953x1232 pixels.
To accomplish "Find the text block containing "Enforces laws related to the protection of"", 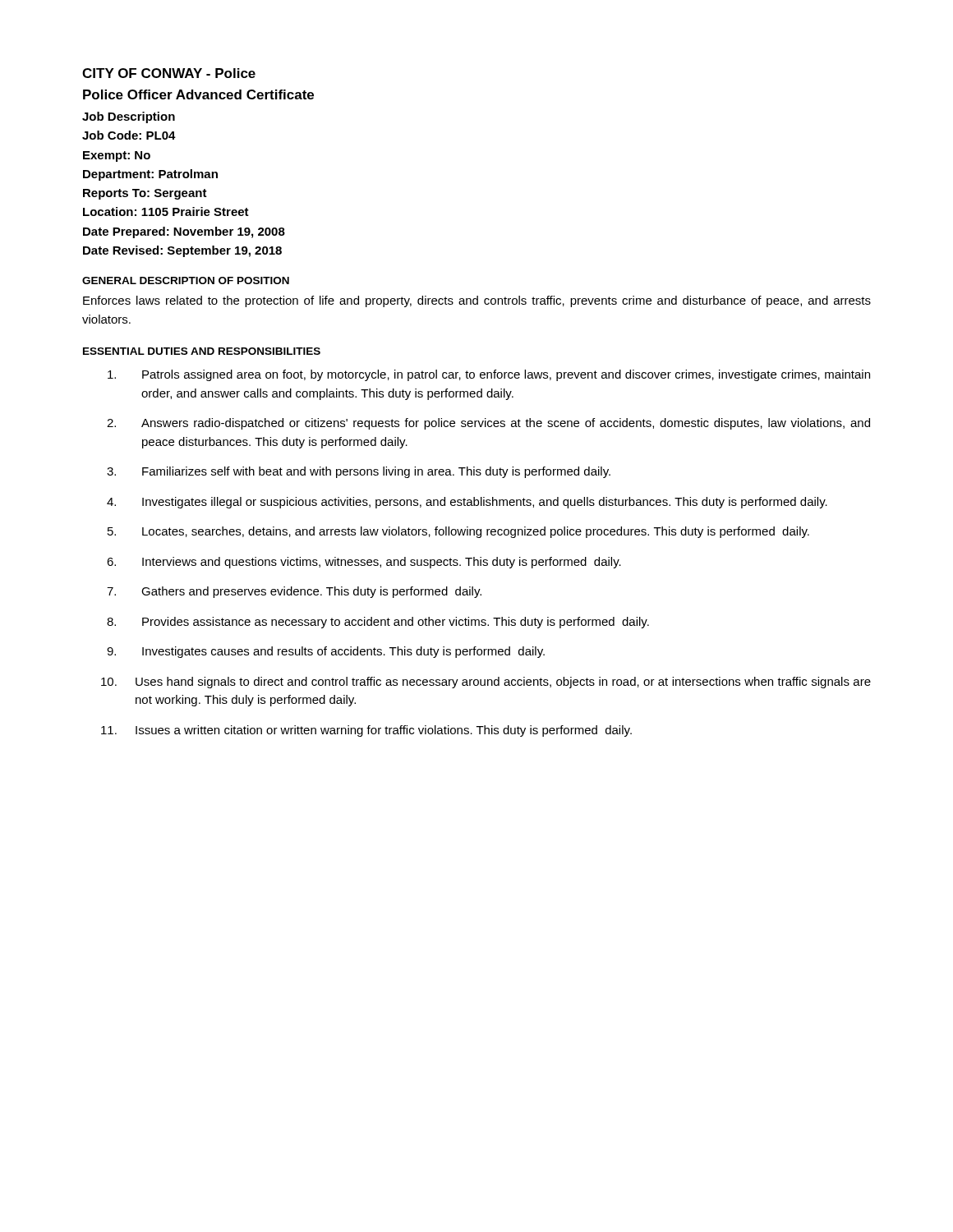I will (476, 309).
